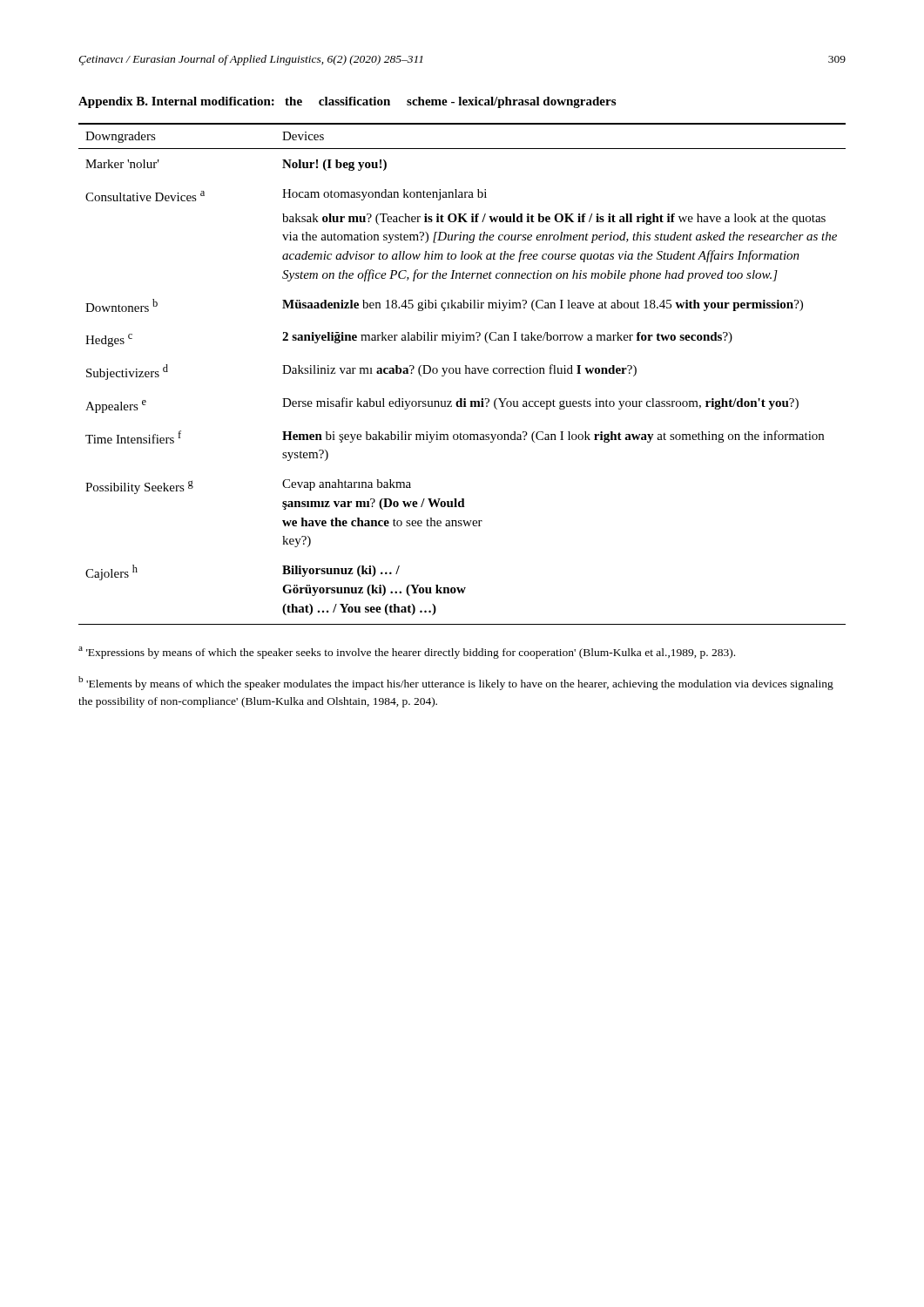Find the section header
The image size is (924, 1307).
tap(347, 101)
